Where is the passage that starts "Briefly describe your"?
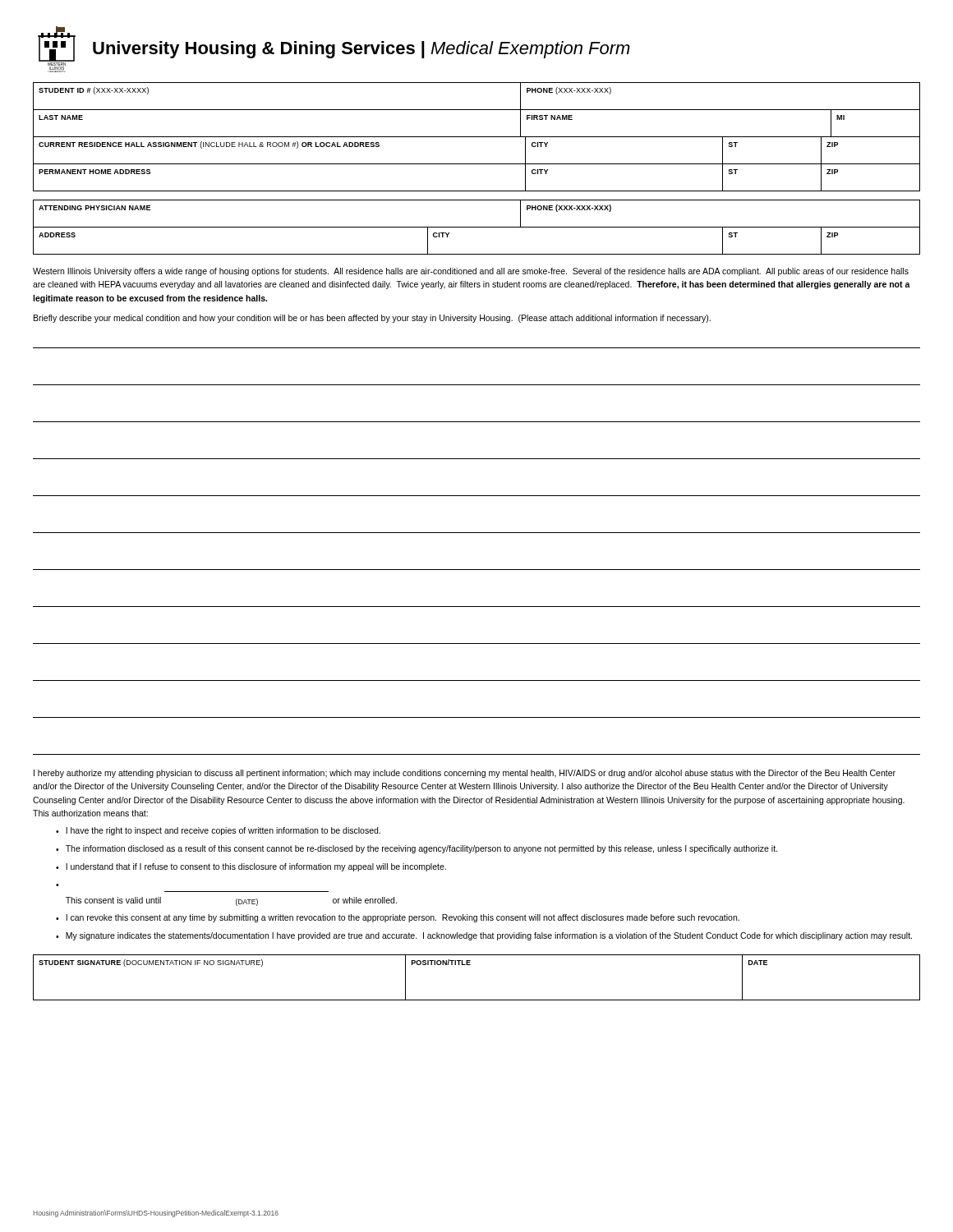 tap(372, 318)
